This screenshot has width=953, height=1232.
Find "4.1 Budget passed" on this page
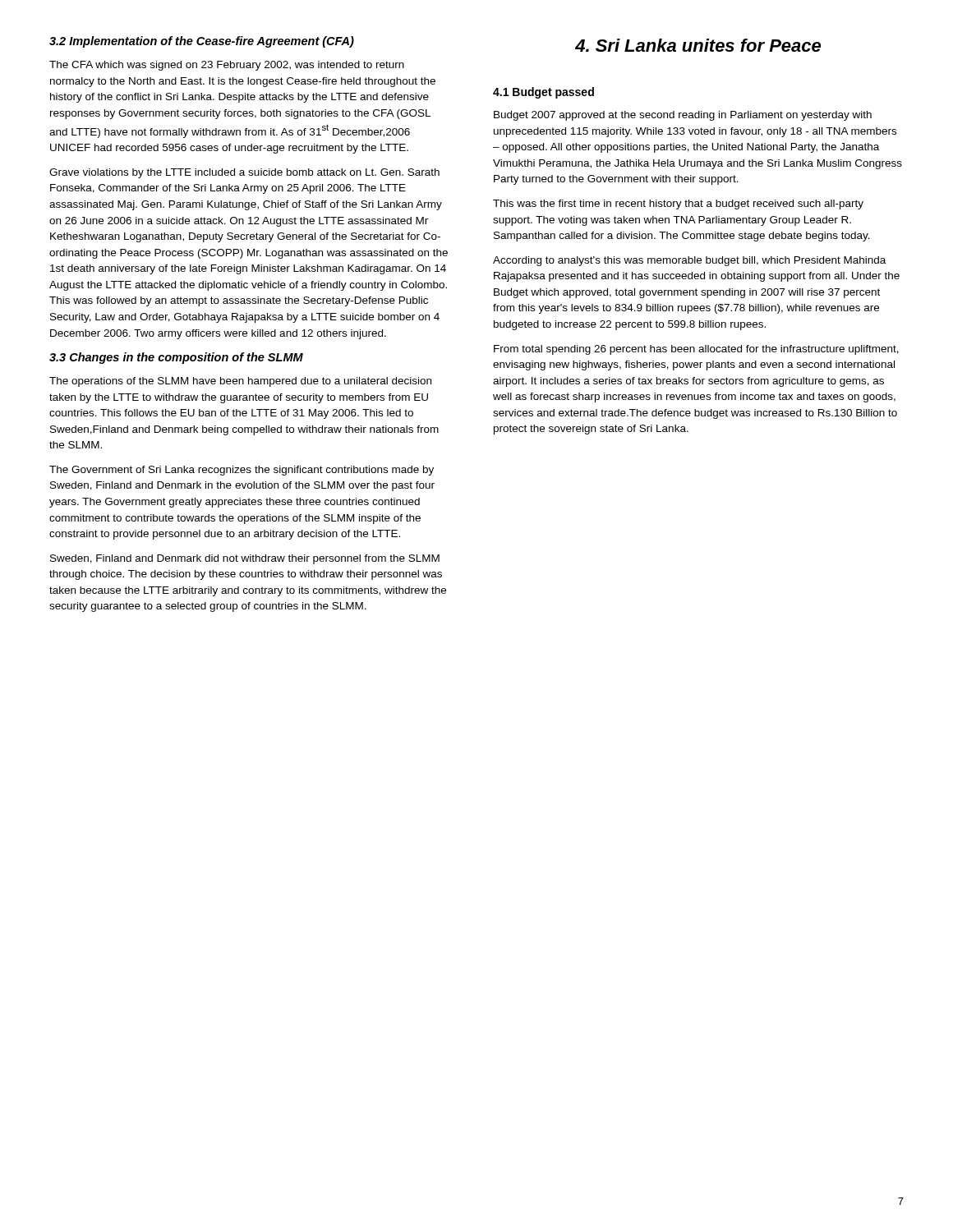[x=543, y=93]
